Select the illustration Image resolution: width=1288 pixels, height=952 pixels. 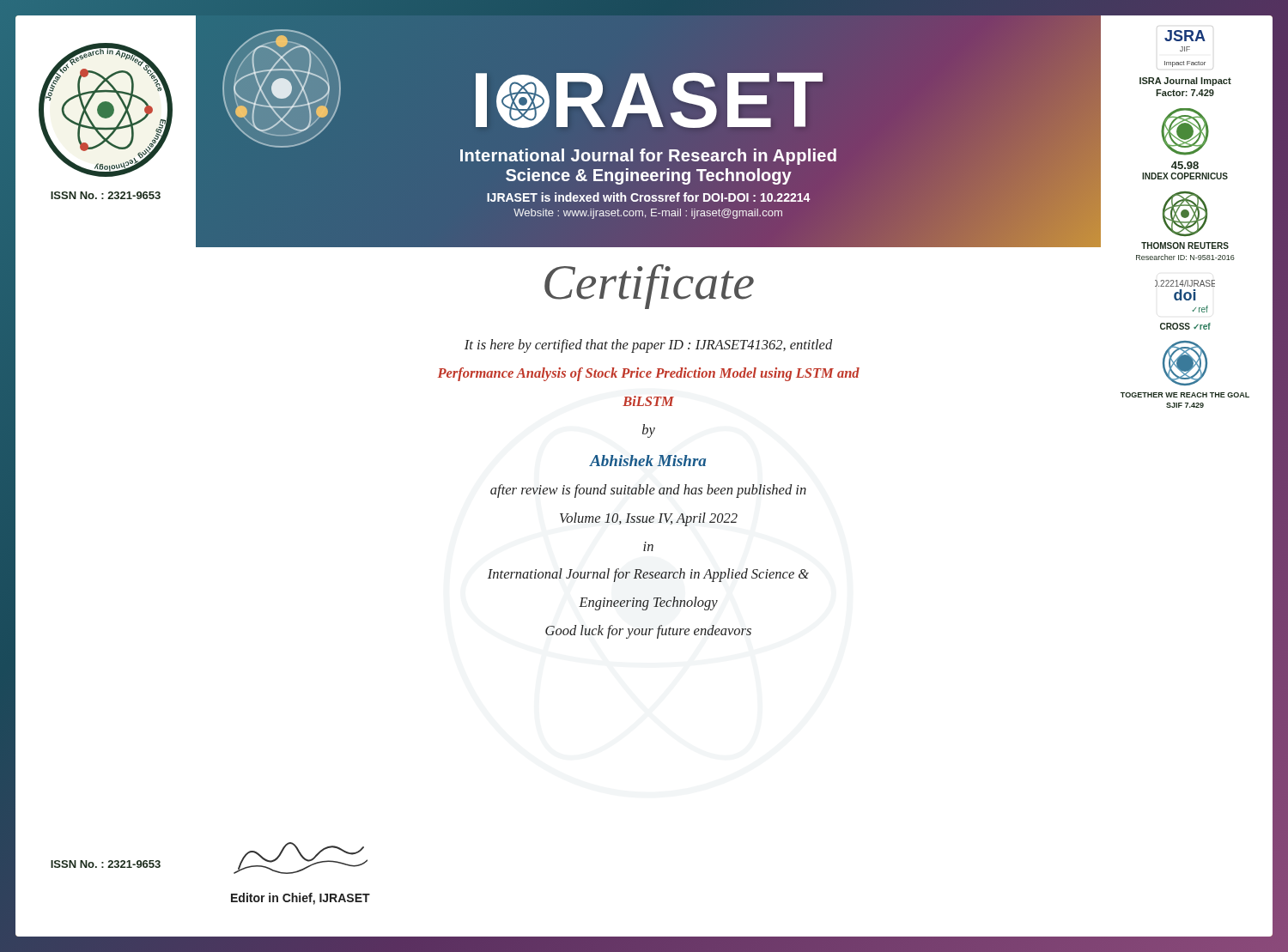click(1185, 217)
